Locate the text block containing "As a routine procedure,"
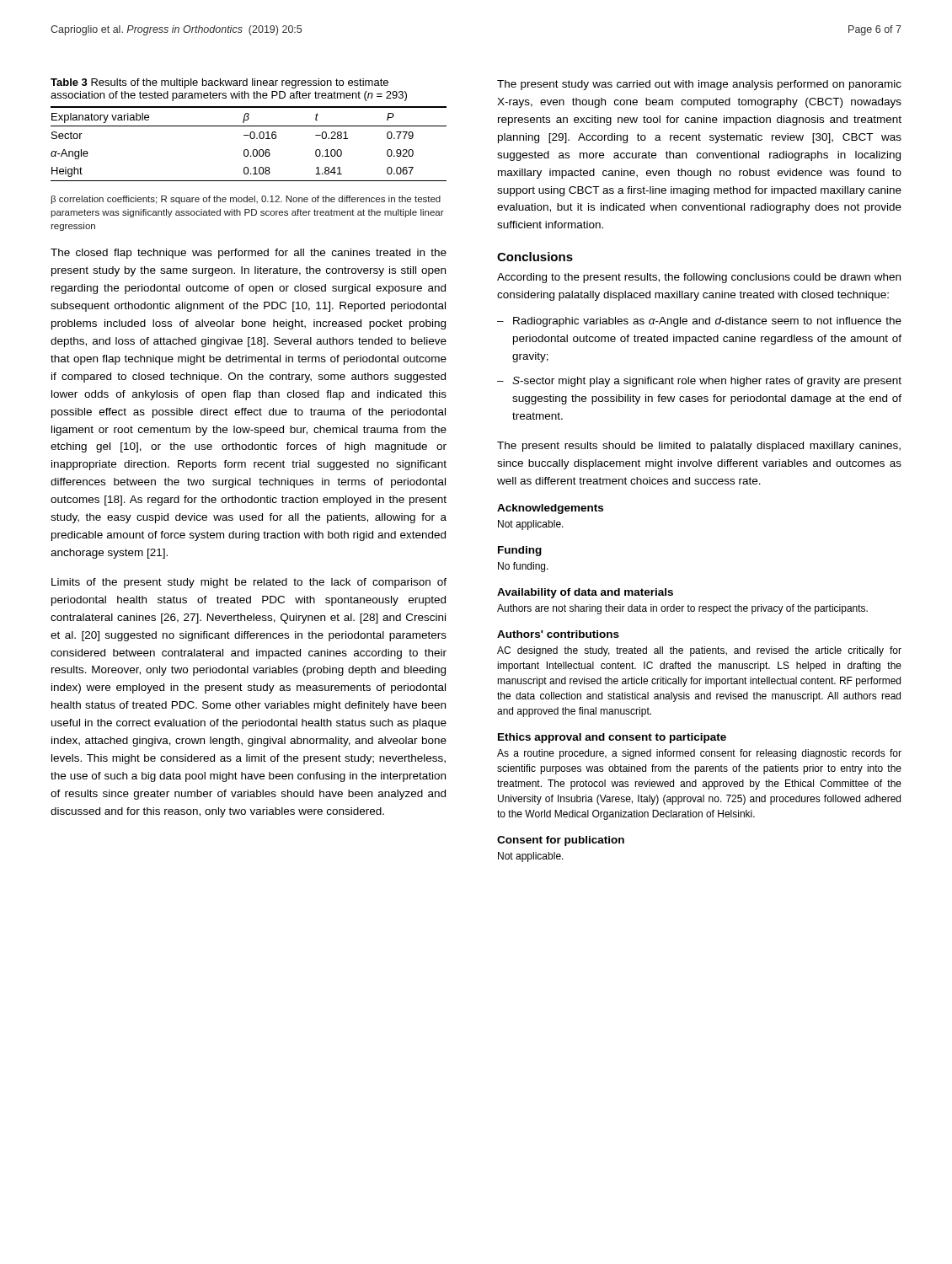Viewport: 952px width, 1264px height. [699, 784]
